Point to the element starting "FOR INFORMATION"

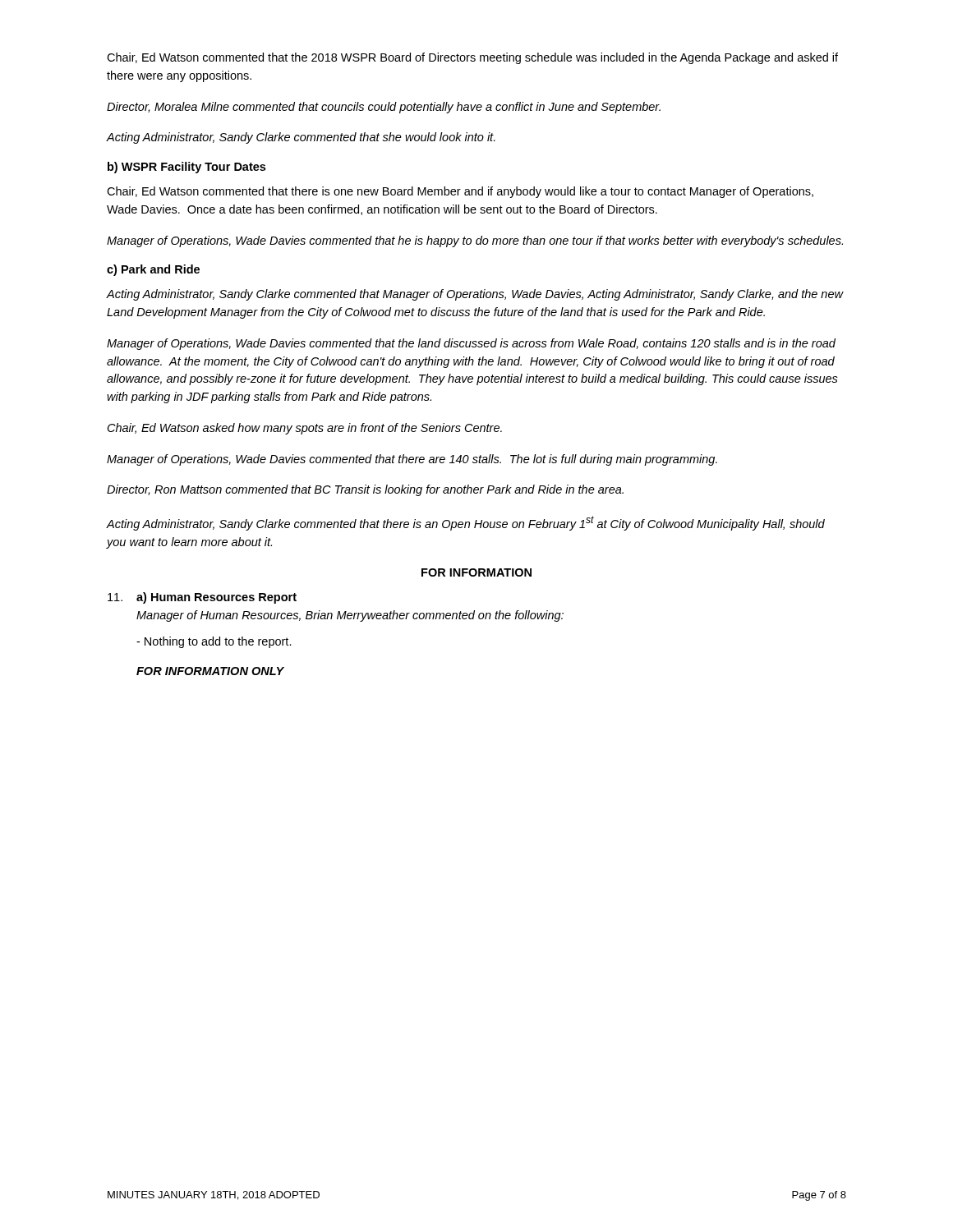(x=476, y=573)
